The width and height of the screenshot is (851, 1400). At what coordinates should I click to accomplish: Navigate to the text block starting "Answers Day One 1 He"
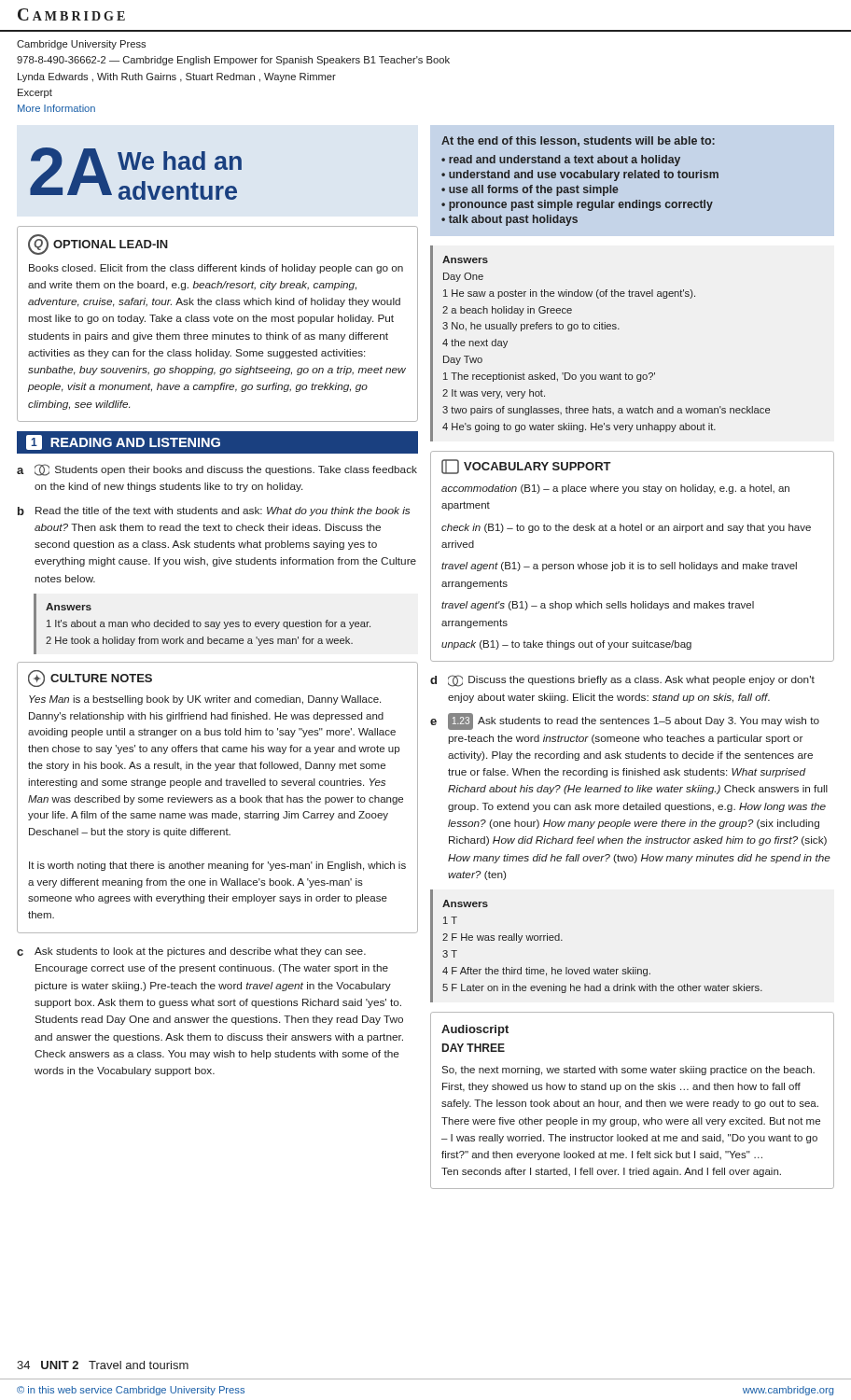(x=465, y=259)
